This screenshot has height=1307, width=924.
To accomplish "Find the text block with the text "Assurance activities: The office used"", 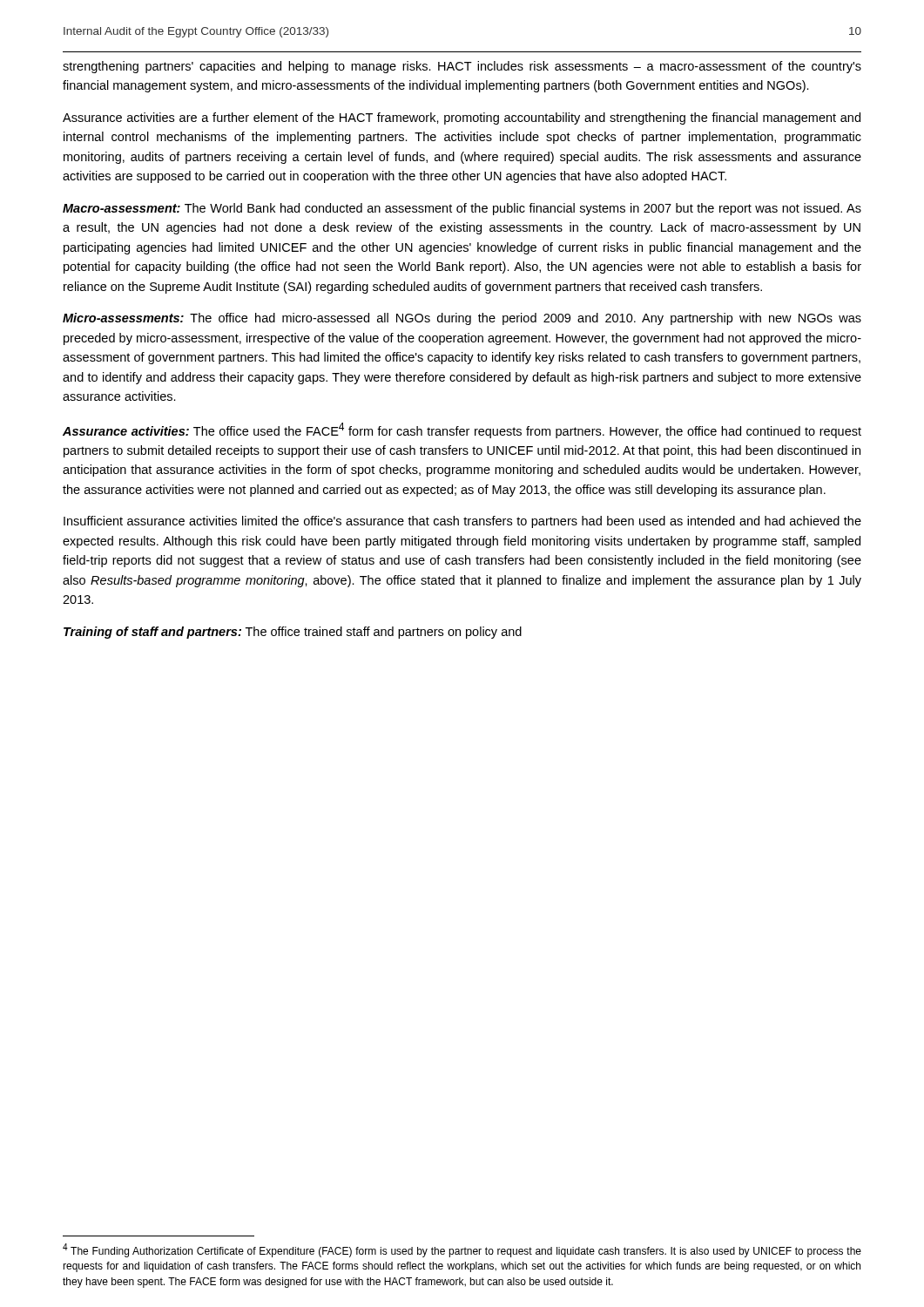I will 462,458.
